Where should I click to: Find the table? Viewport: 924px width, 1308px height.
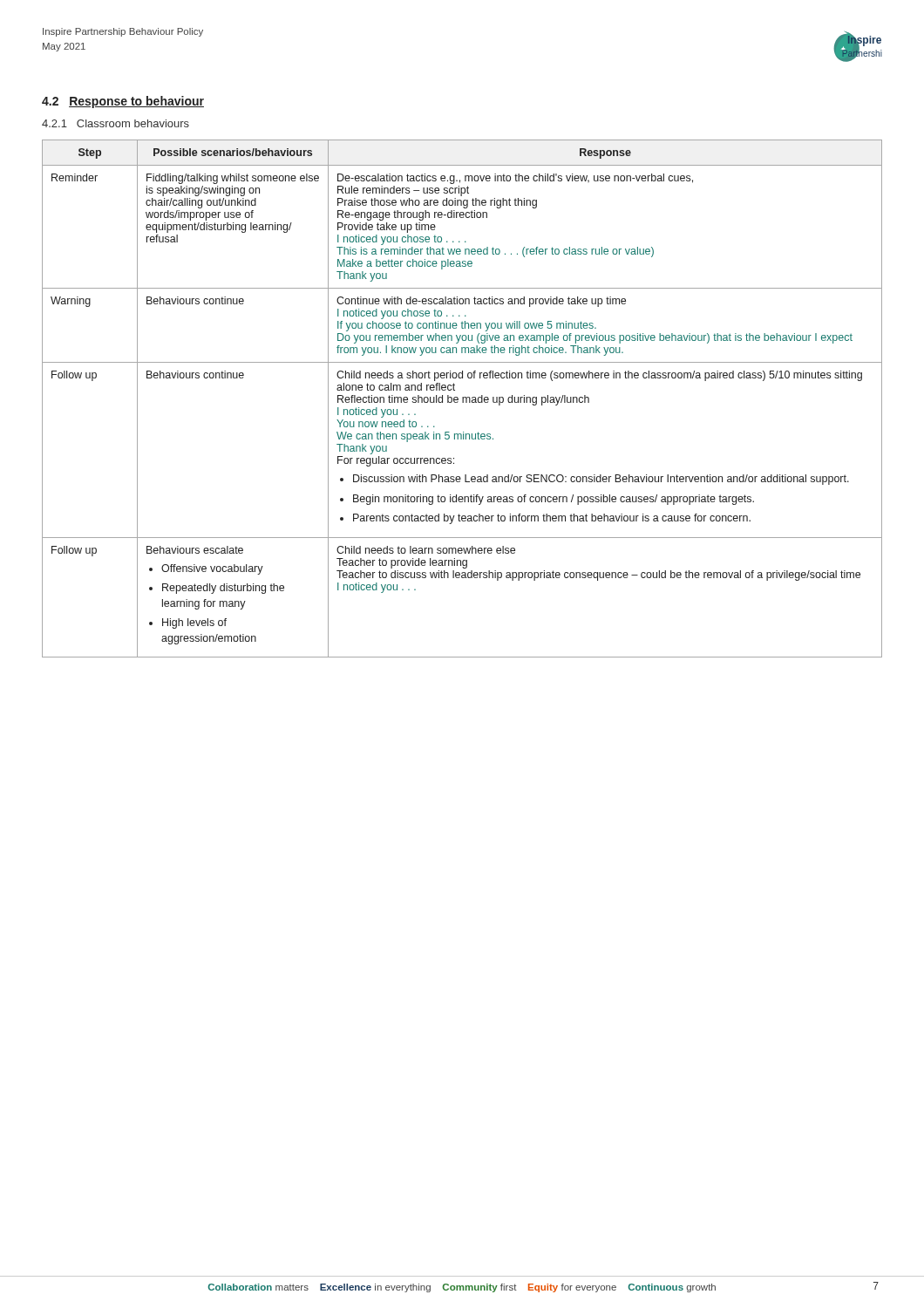point(462,399)
